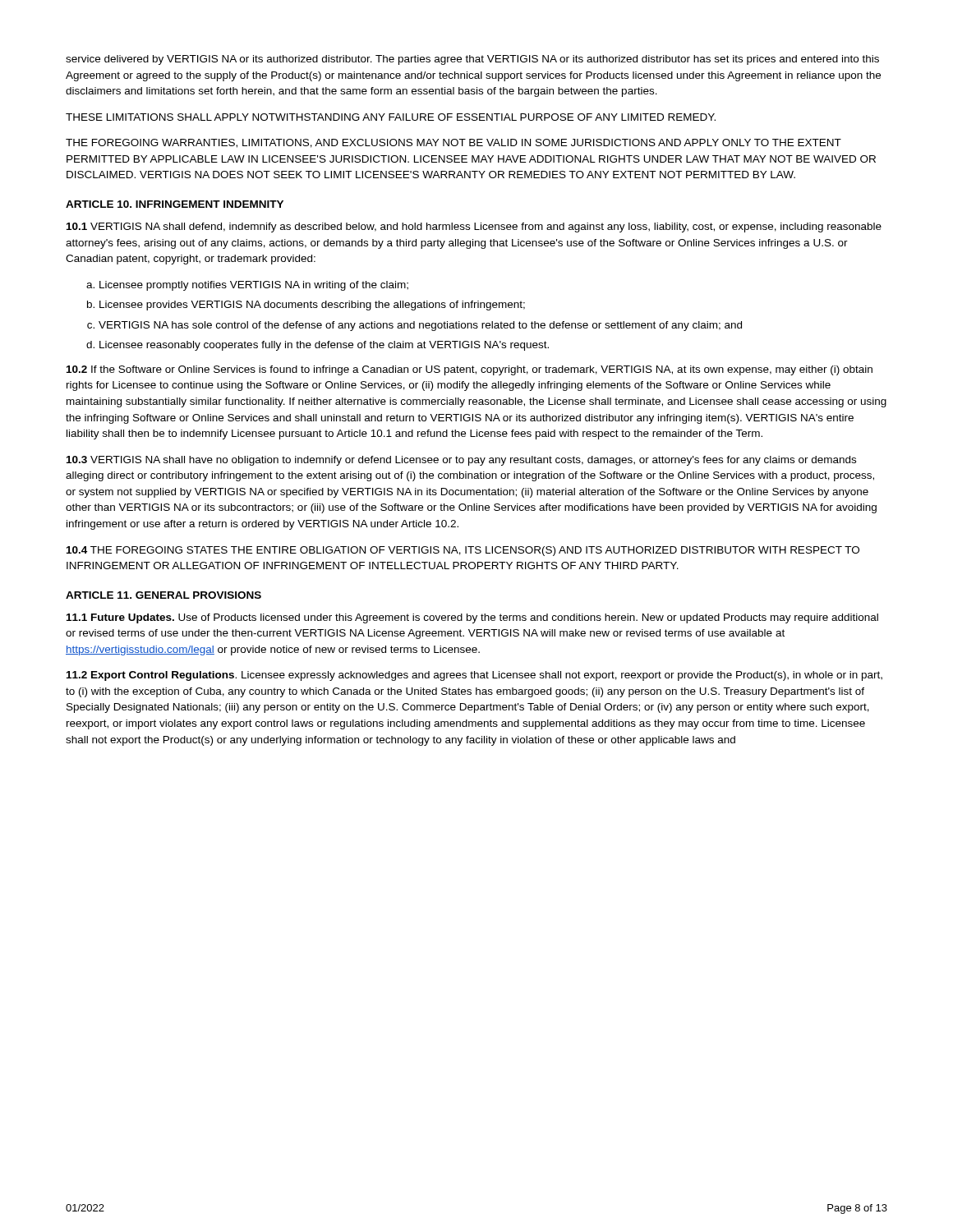953x1232 pixels.
Task: Point to the passage starting "1 VERTIGIS NA shall defend, indemnify as described"
Action: (474, 242)
